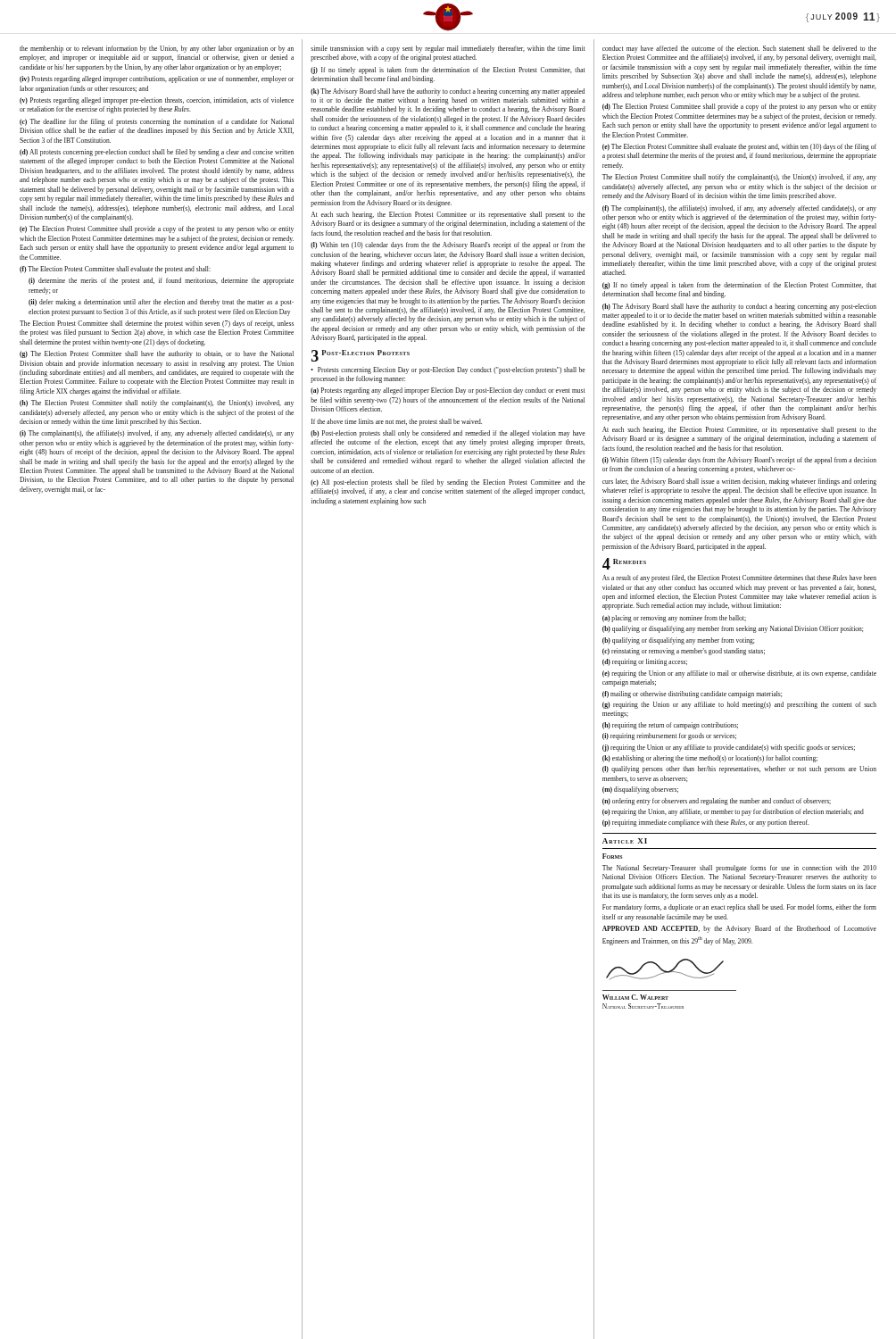Click on the section header with the text "3 Post-Election Protests"
This screenshot has height=1339, width=896.
pos(448,356)
